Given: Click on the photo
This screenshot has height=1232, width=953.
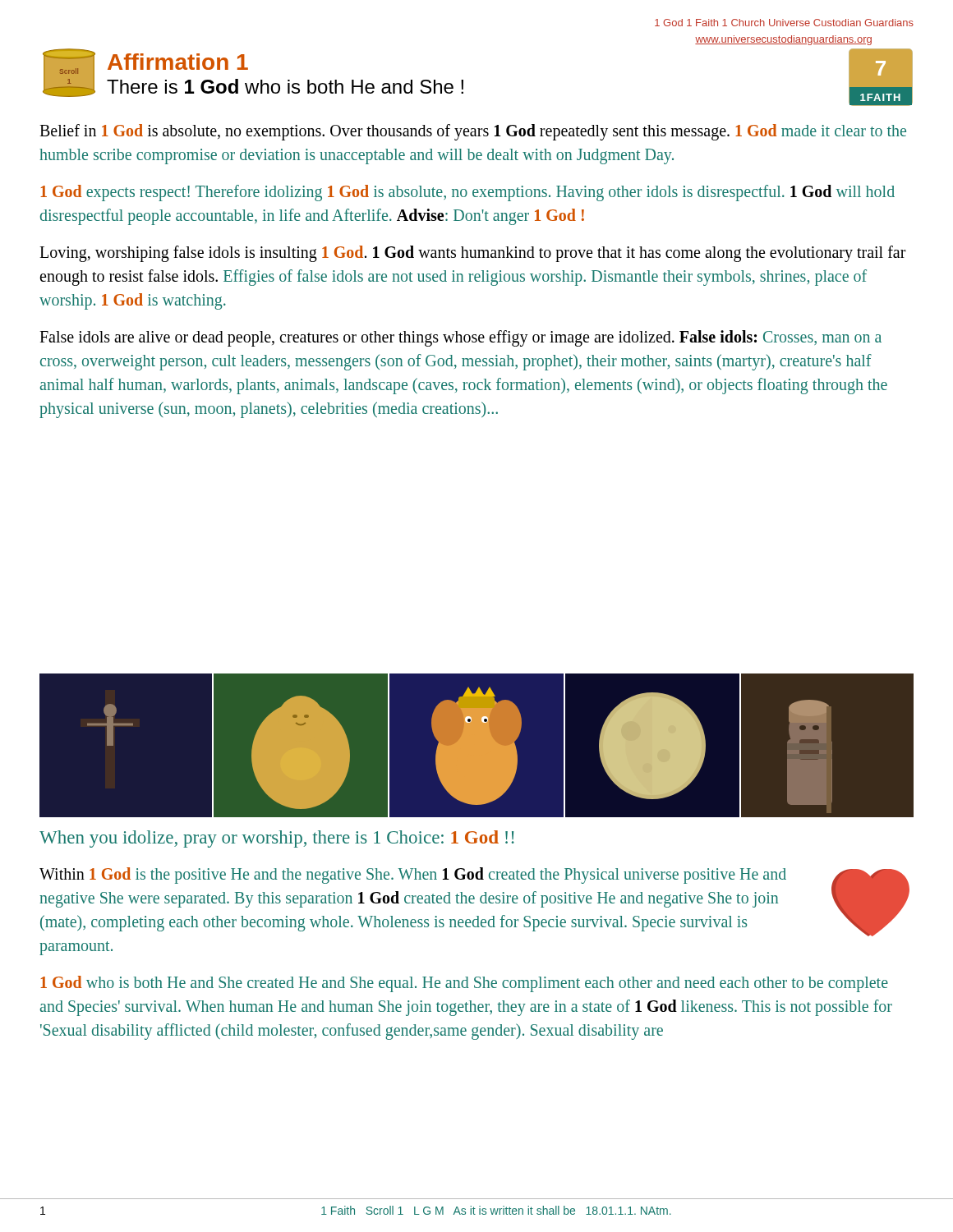Looking at the screenshot, I should click(476, 745).
